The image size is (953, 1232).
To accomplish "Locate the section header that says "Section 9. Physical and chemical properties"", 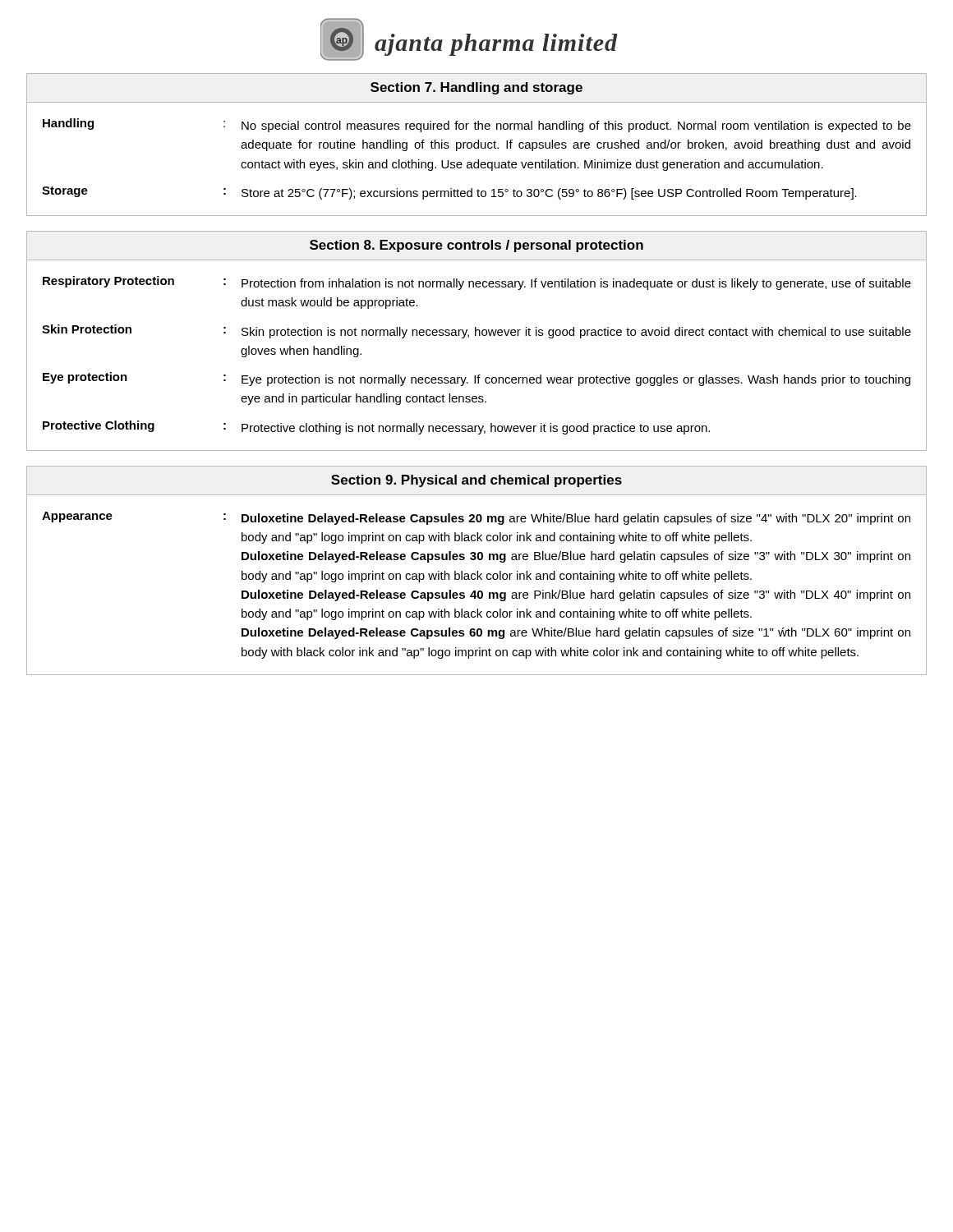I will point(476,480).
